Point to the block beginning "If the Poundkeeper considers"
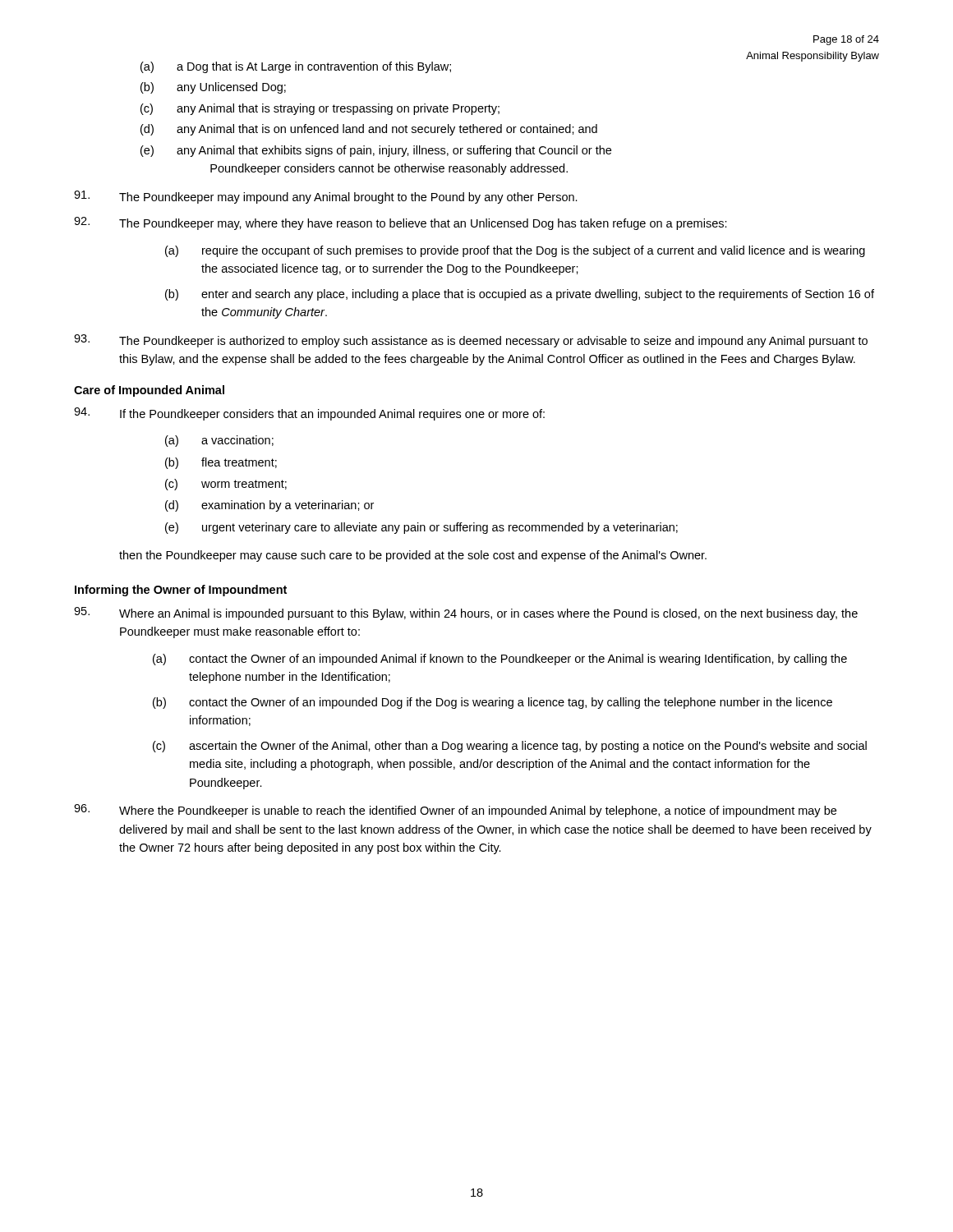 476,414
